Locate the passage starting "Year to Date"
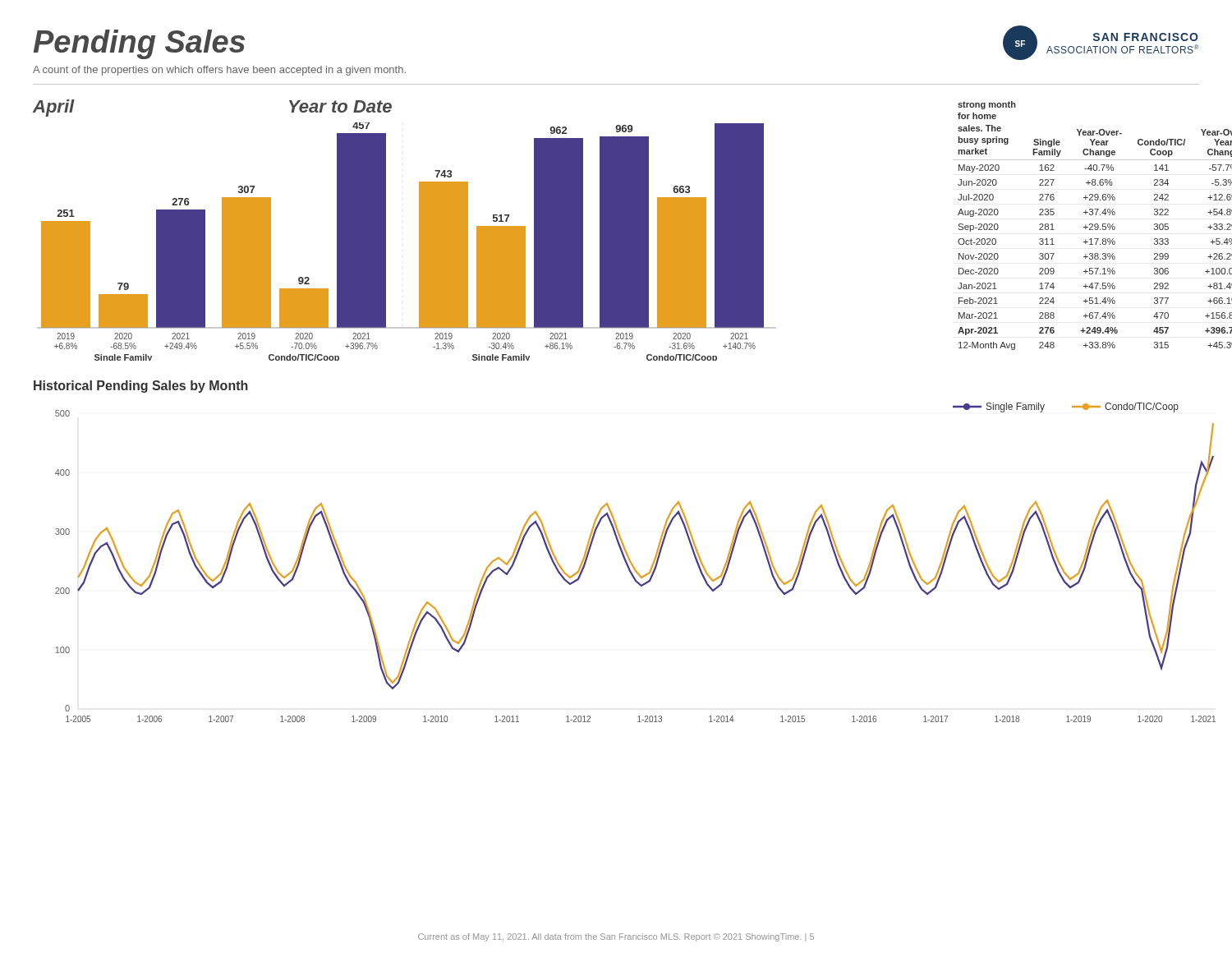The image size is (1232, 953). tap(340, 106)
